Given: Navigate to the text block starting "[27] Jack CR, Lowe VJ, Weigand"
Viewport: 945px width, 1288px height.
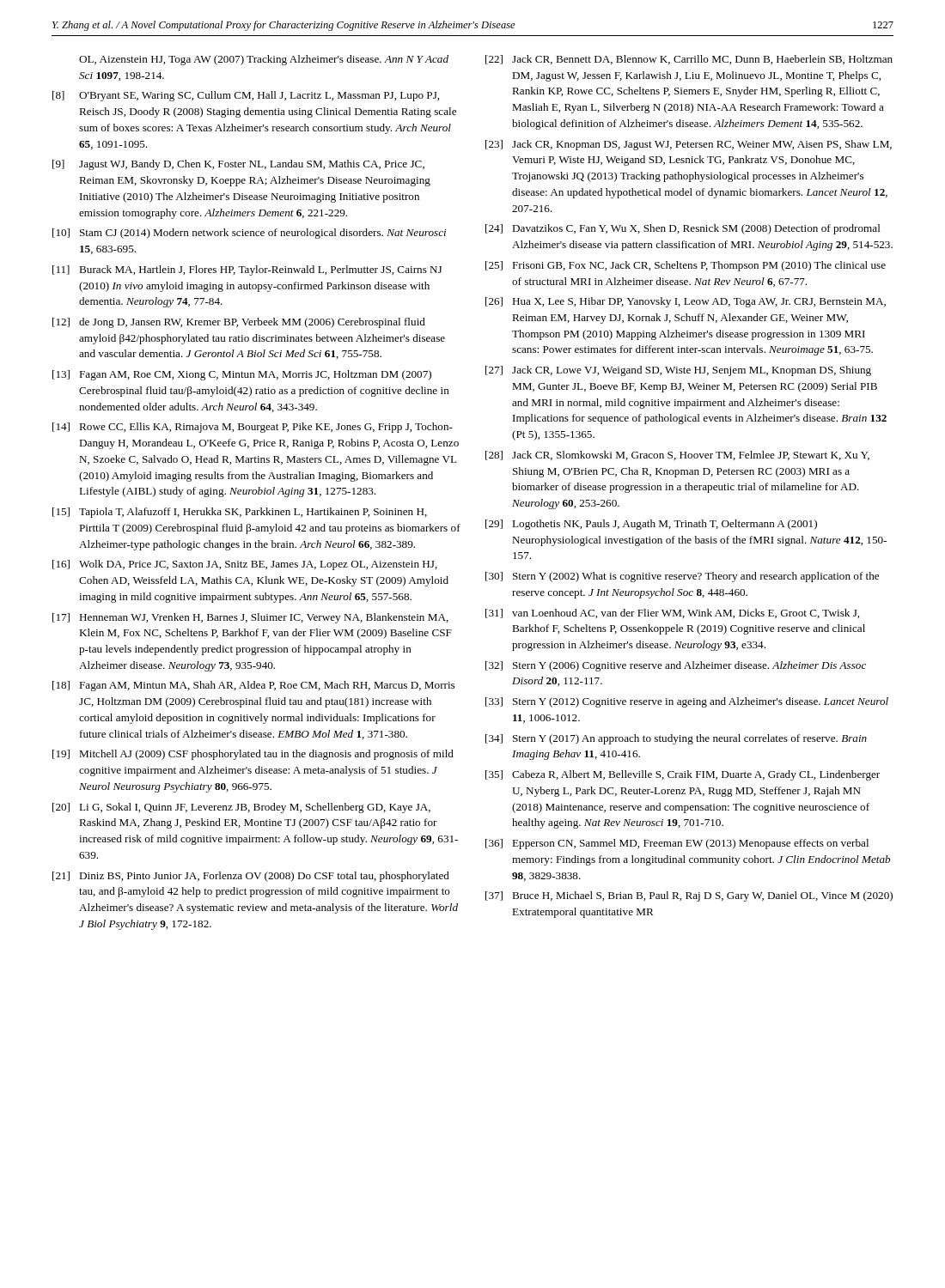Looking at the screenshot, I should click(689, 403).
